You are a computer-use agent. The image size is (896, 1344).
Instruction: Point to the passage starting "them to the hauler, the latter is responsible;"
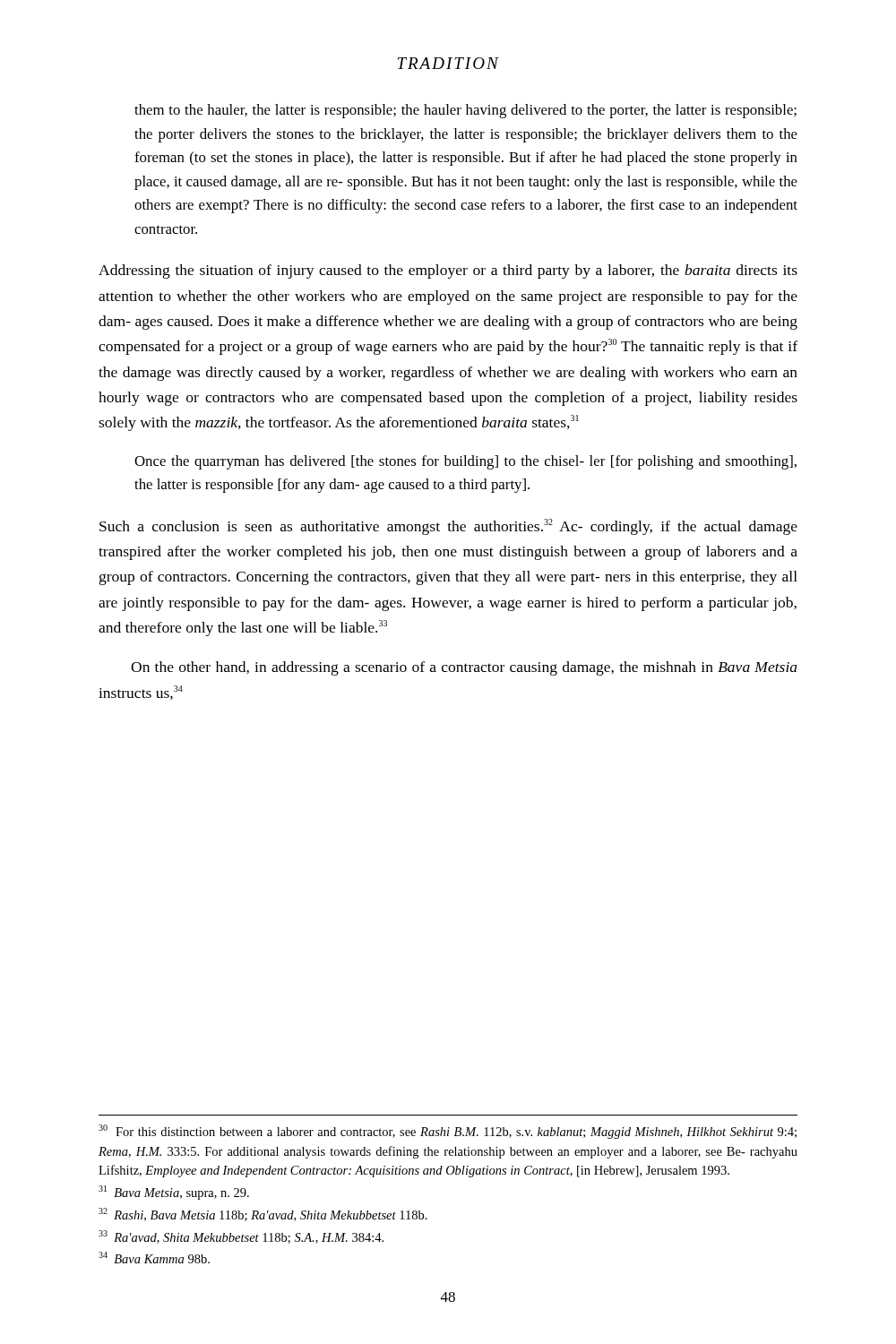pos(466,170)
